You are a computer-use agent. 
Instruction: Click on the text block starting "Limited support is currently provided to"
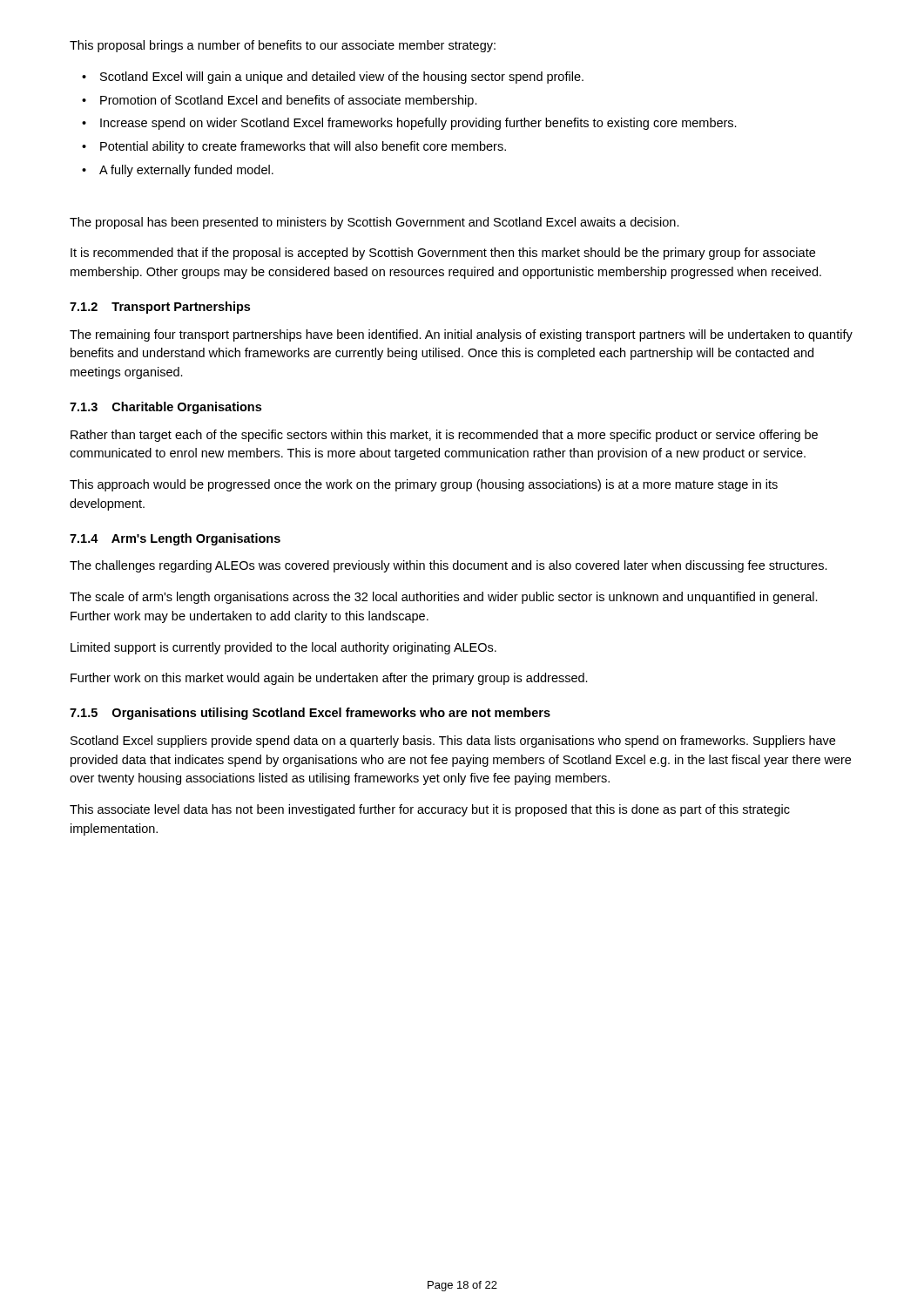point(283,647)
